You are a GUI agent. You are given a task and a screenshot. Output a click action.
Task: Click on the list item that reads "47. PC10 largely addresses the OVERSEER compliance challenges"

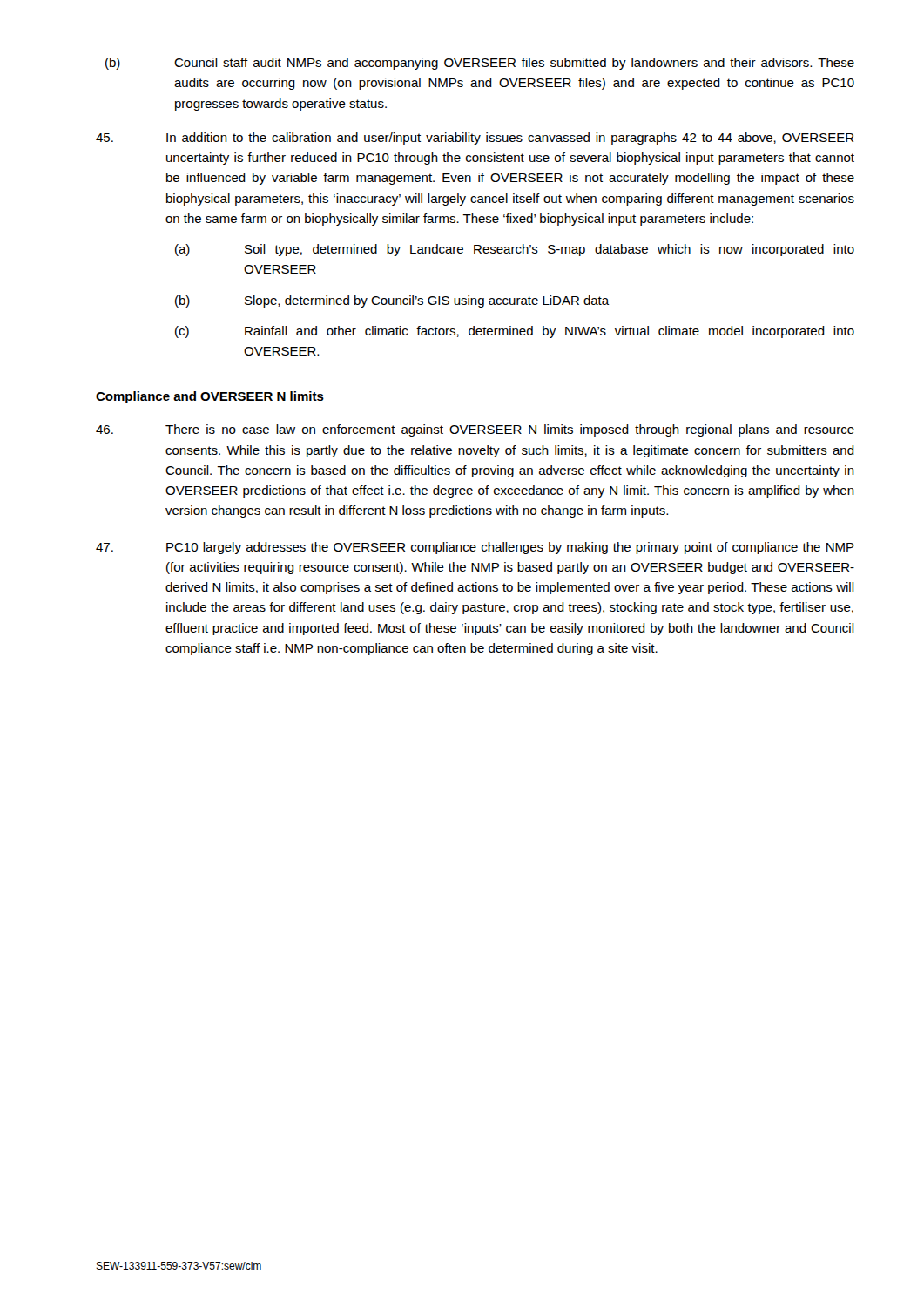click(475, 597)
